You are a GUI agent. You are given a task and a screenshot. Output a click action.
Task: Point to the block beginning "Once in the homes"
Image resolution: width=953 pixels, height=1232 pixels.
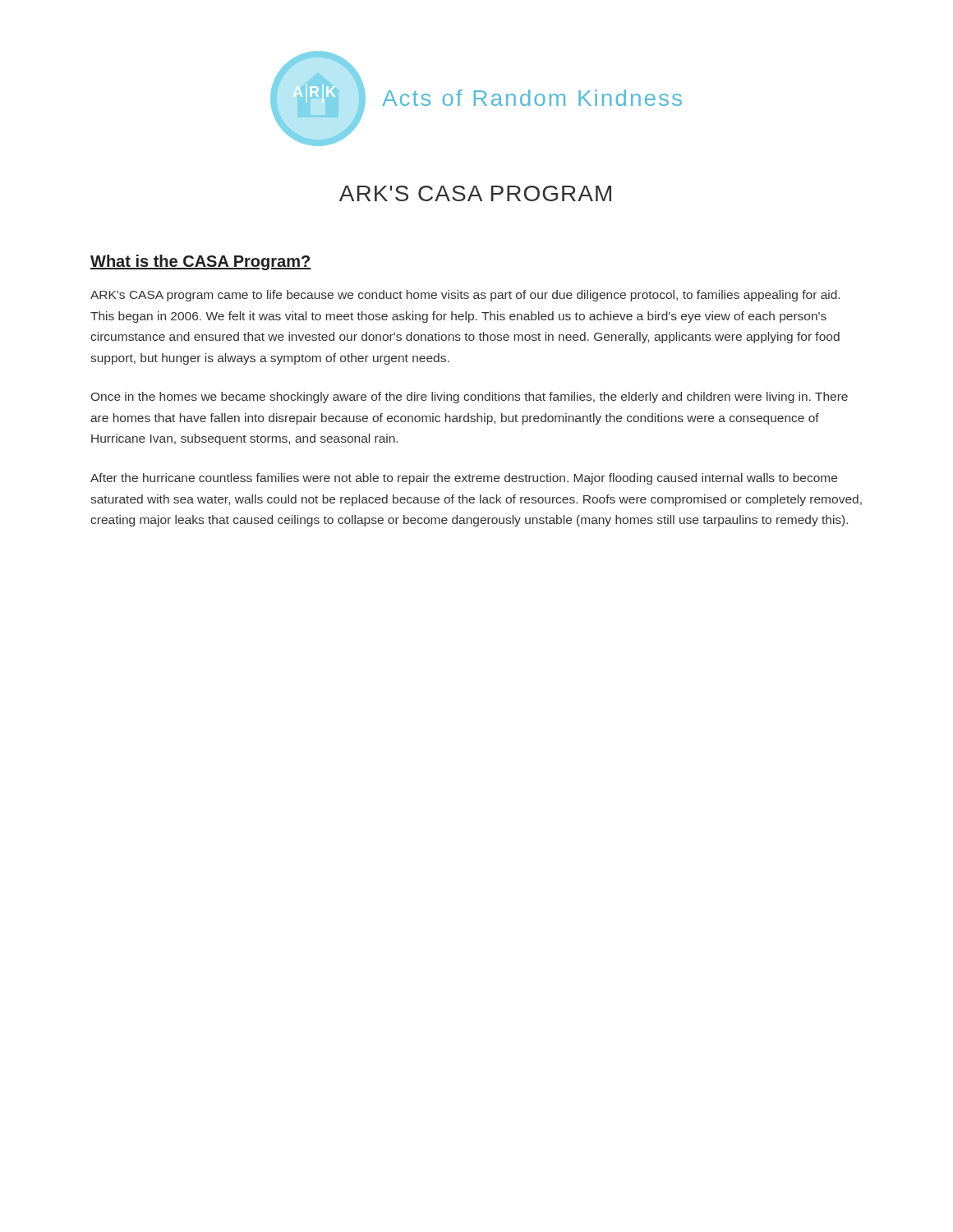click(x=469, y=418)
